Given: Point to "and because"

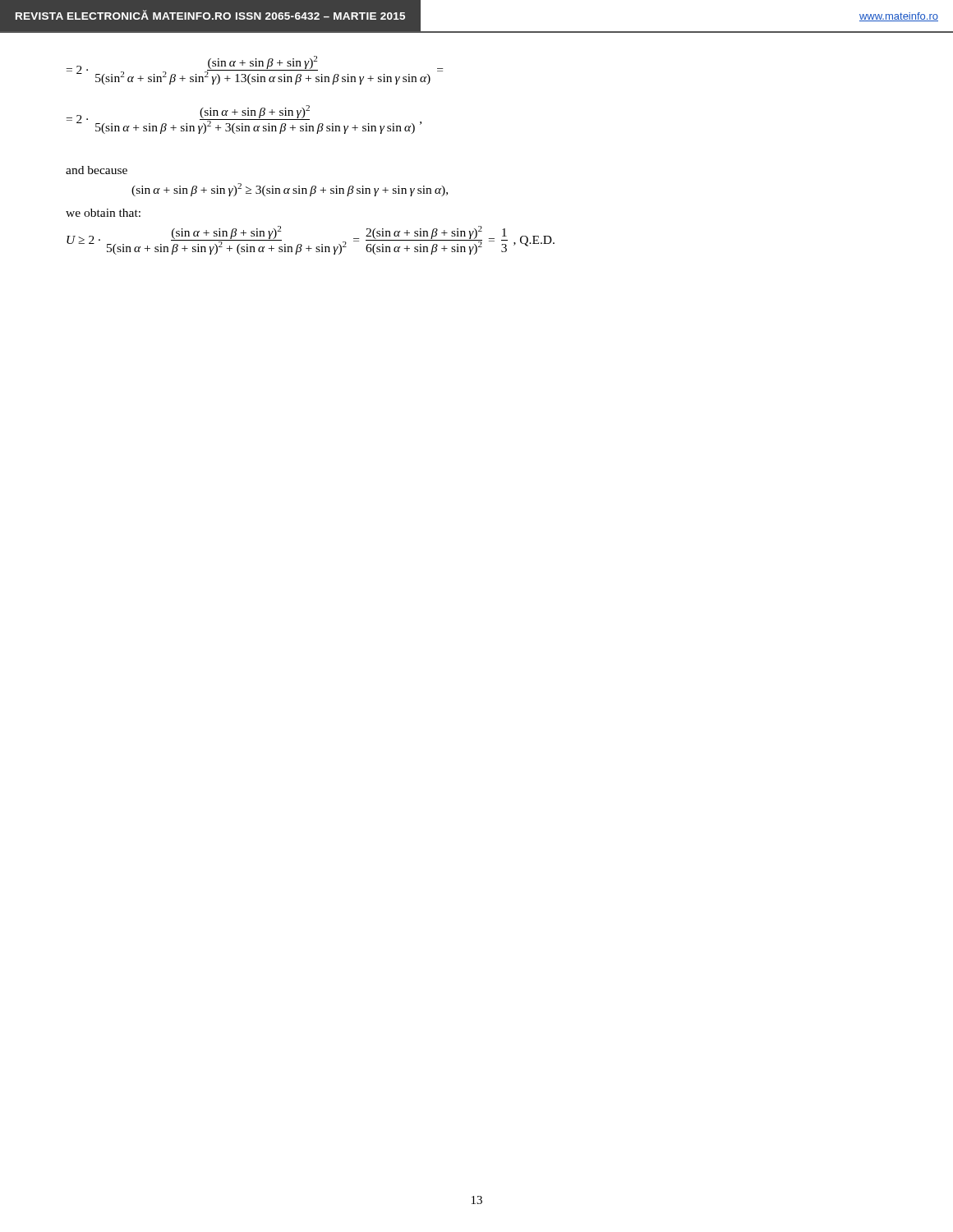Looking at the screenshot, I should pos(97,170).
